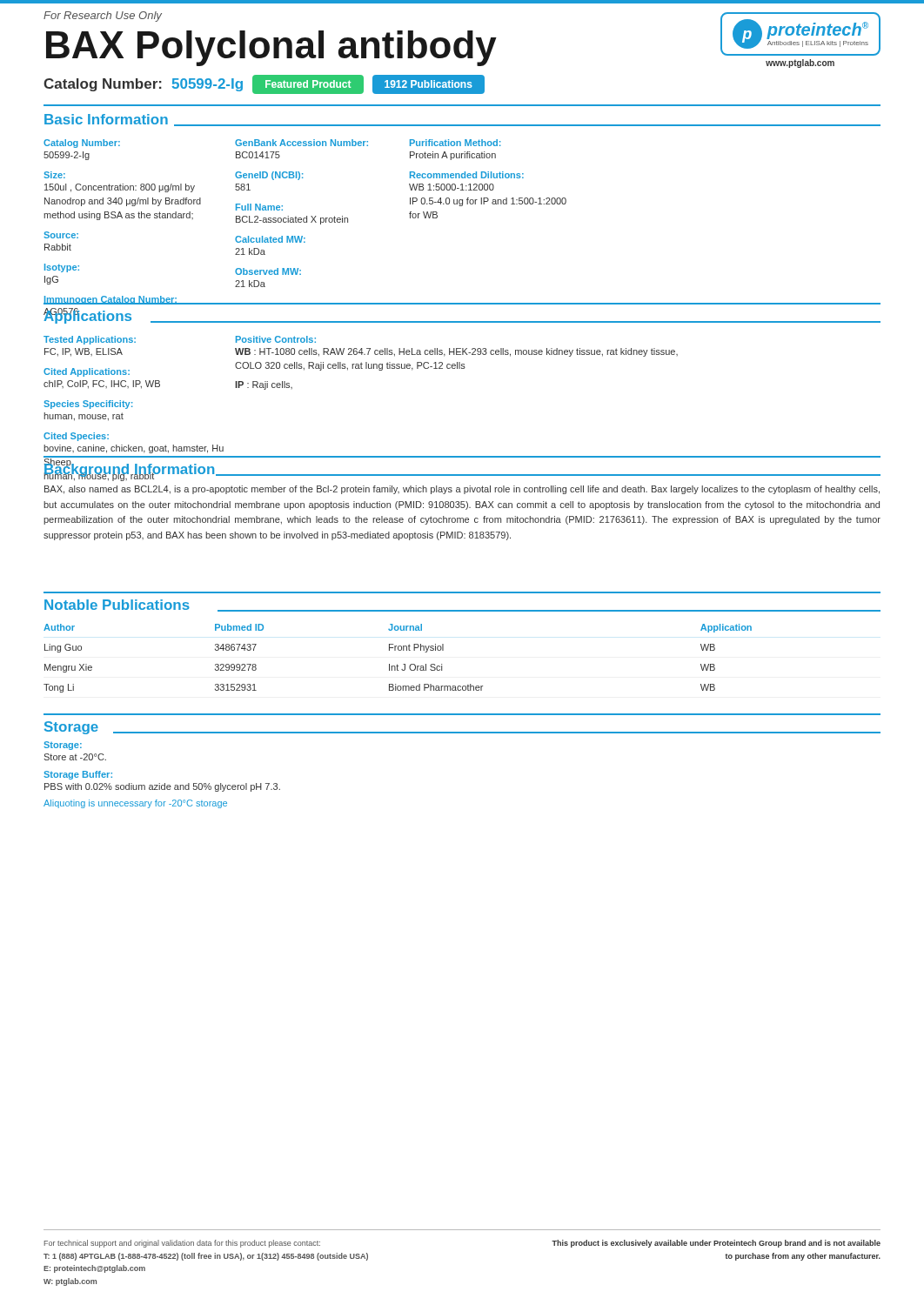Locate the table with the text "Tong Li"
This screenshot has width=924, height=1305.
pyautogui.click(x=462, y=658)
